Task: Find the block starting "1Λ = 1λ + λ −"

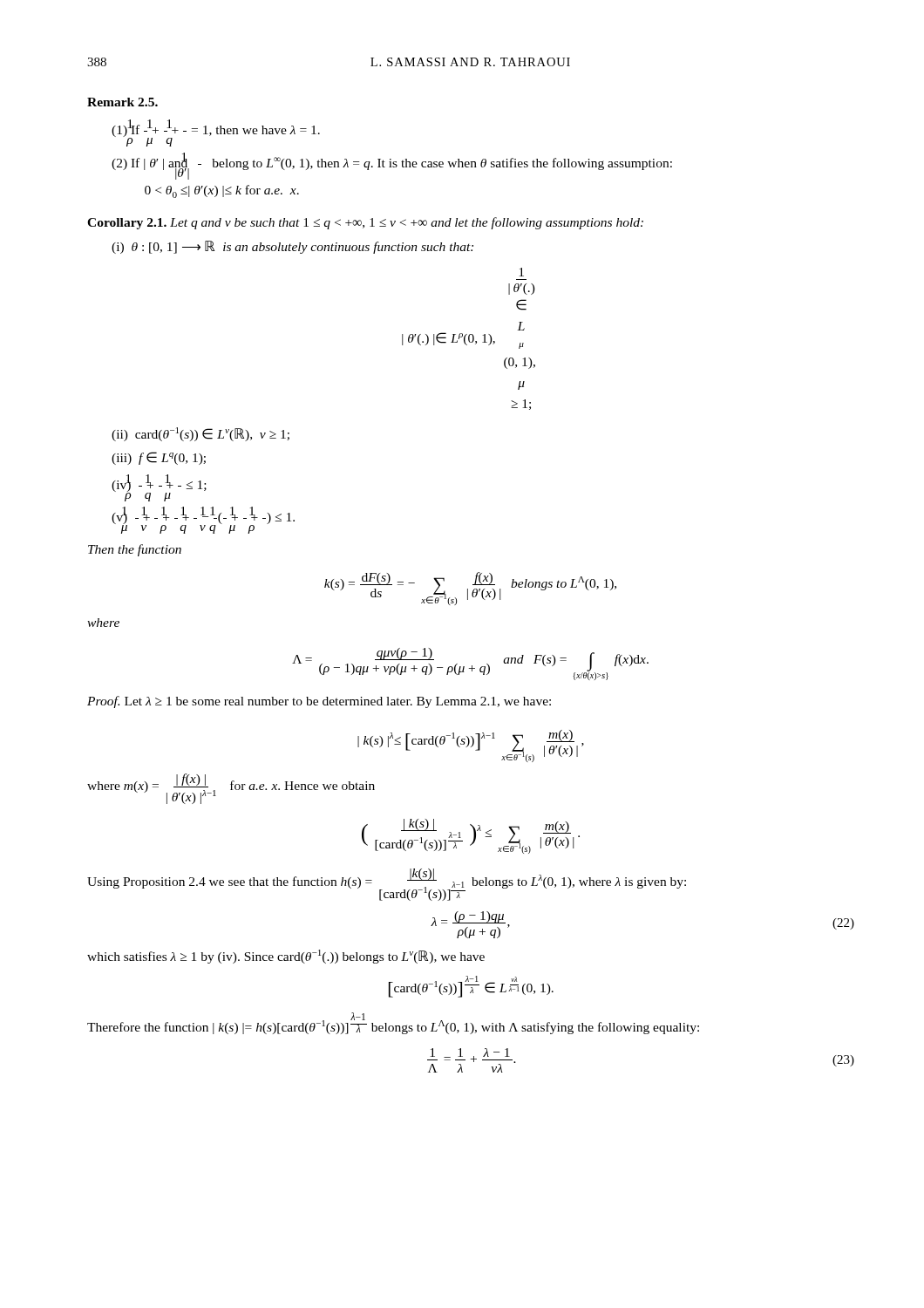Action: tap(460, 1060)
